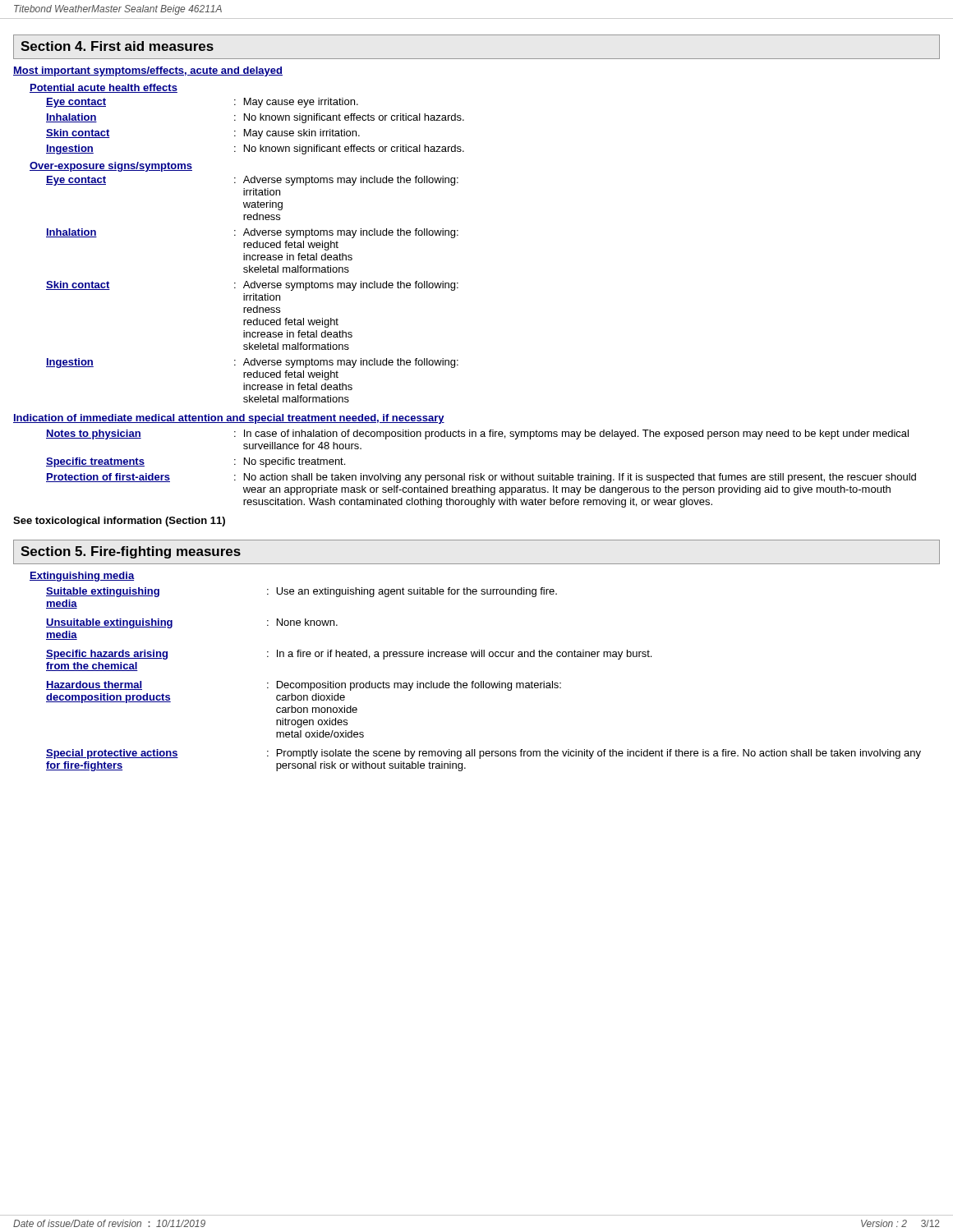Point to the passage starting "Eye contact : Adverse"

[x=252, y=181]
